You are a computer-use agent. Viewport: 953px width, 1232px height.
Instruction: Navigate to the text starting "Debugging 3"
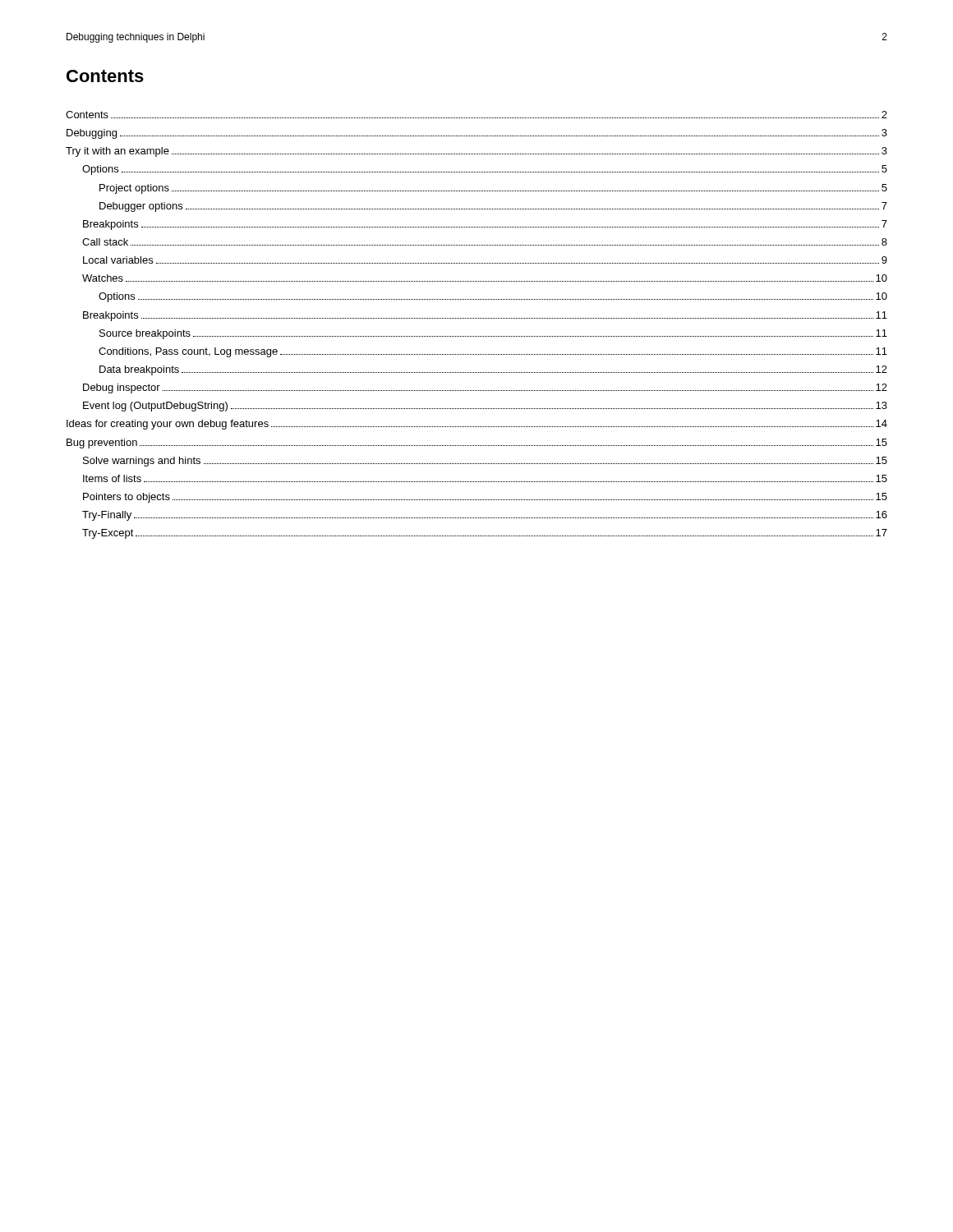click(x=476, y=133)
